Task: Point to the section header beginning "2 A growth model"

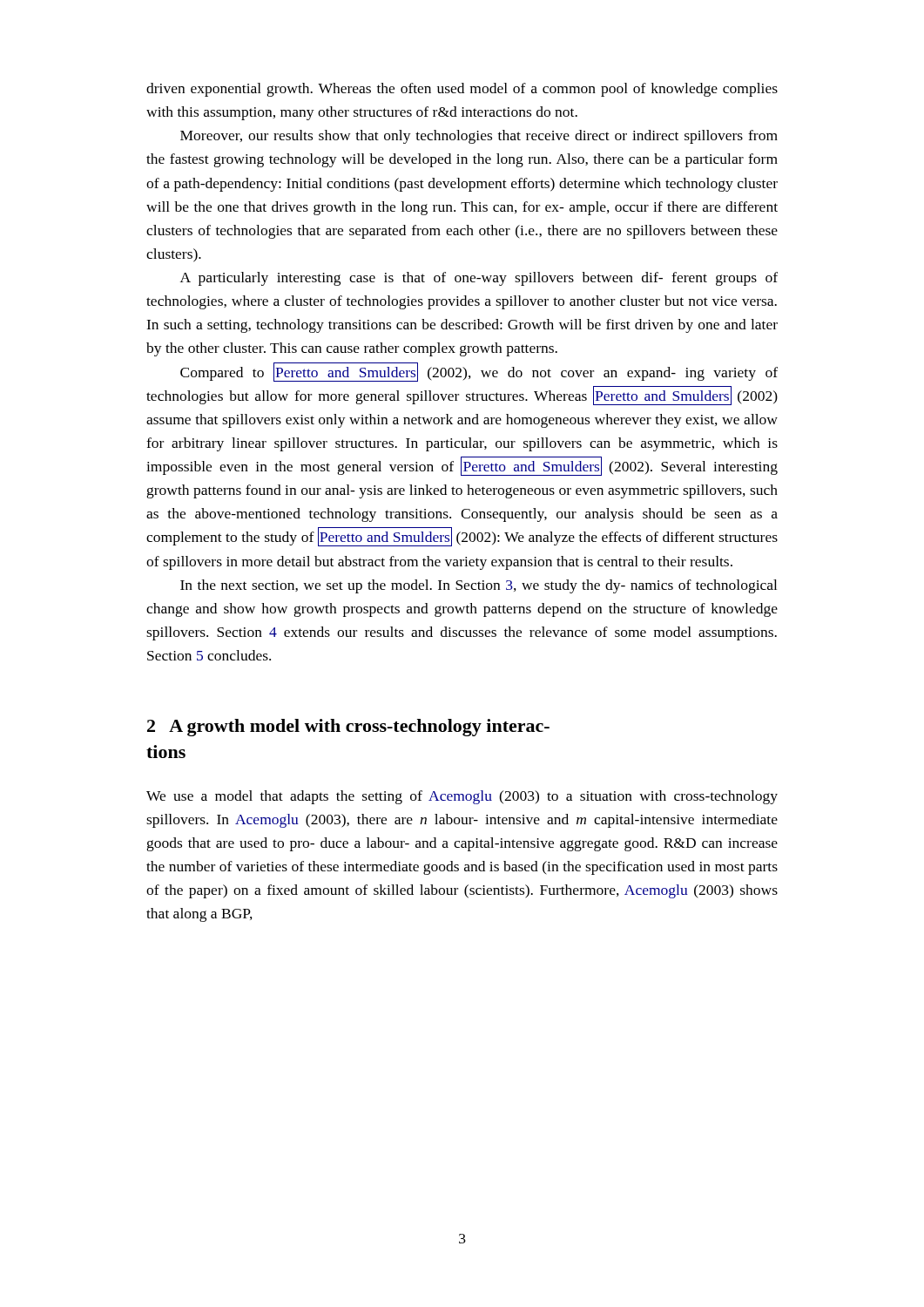Action: (462, 739)
